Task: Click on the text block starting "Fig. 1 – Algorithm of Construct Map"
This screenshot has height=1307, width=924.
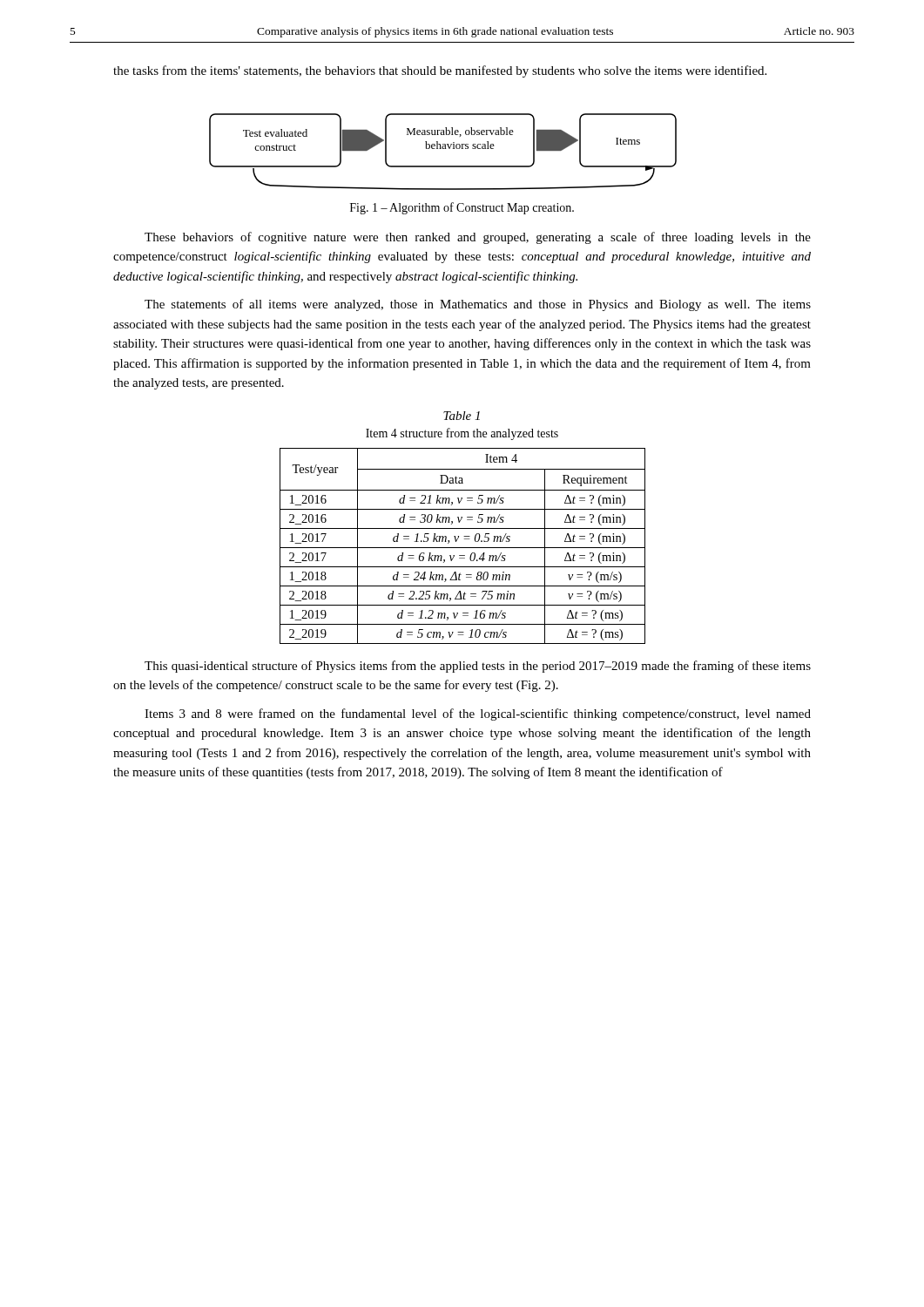Action: (x=462, y=207)
